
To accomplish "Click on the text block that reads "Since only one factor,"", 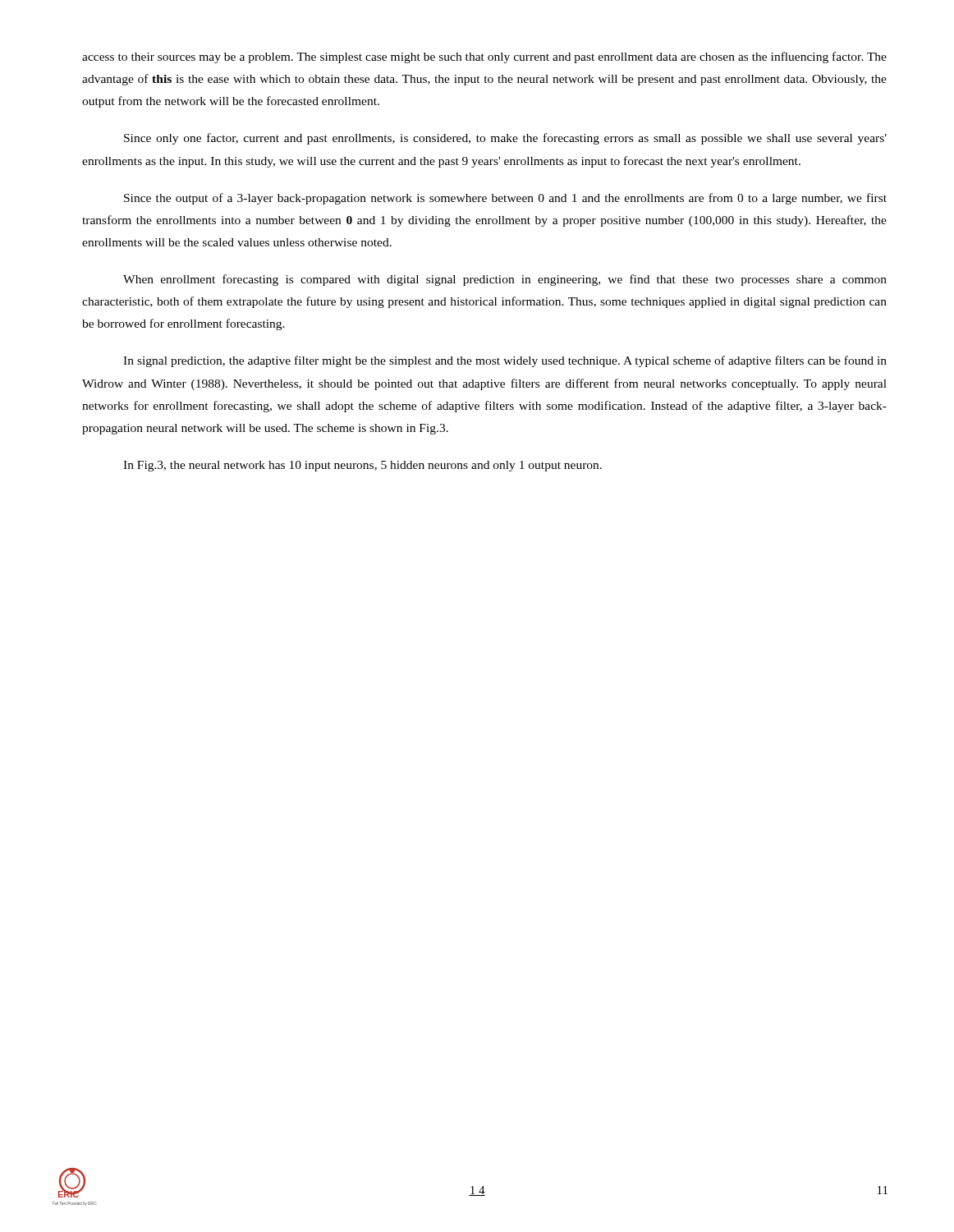I will (484, 149).
